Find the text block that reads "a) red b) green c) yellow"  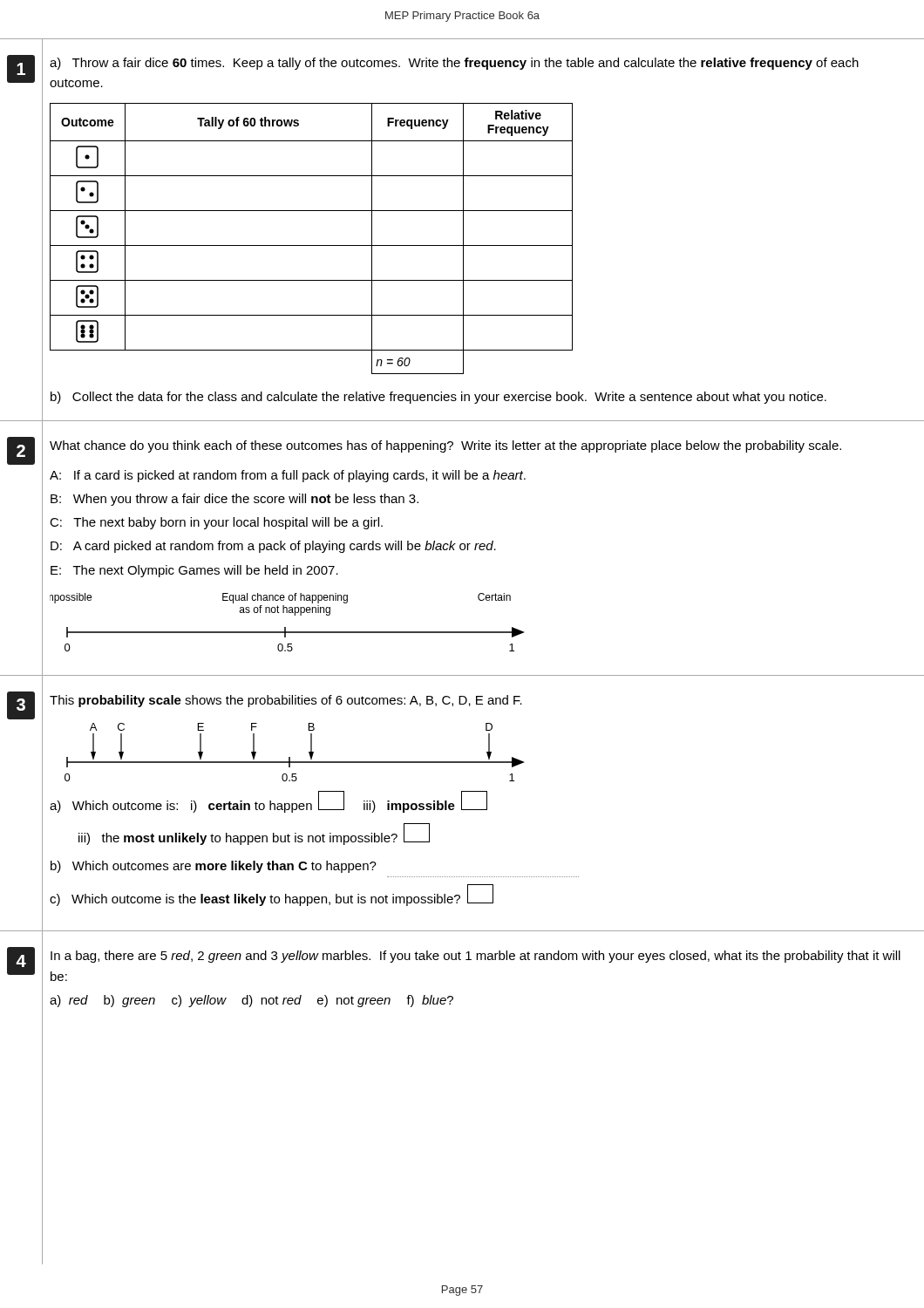click(x=252, y=1000)
